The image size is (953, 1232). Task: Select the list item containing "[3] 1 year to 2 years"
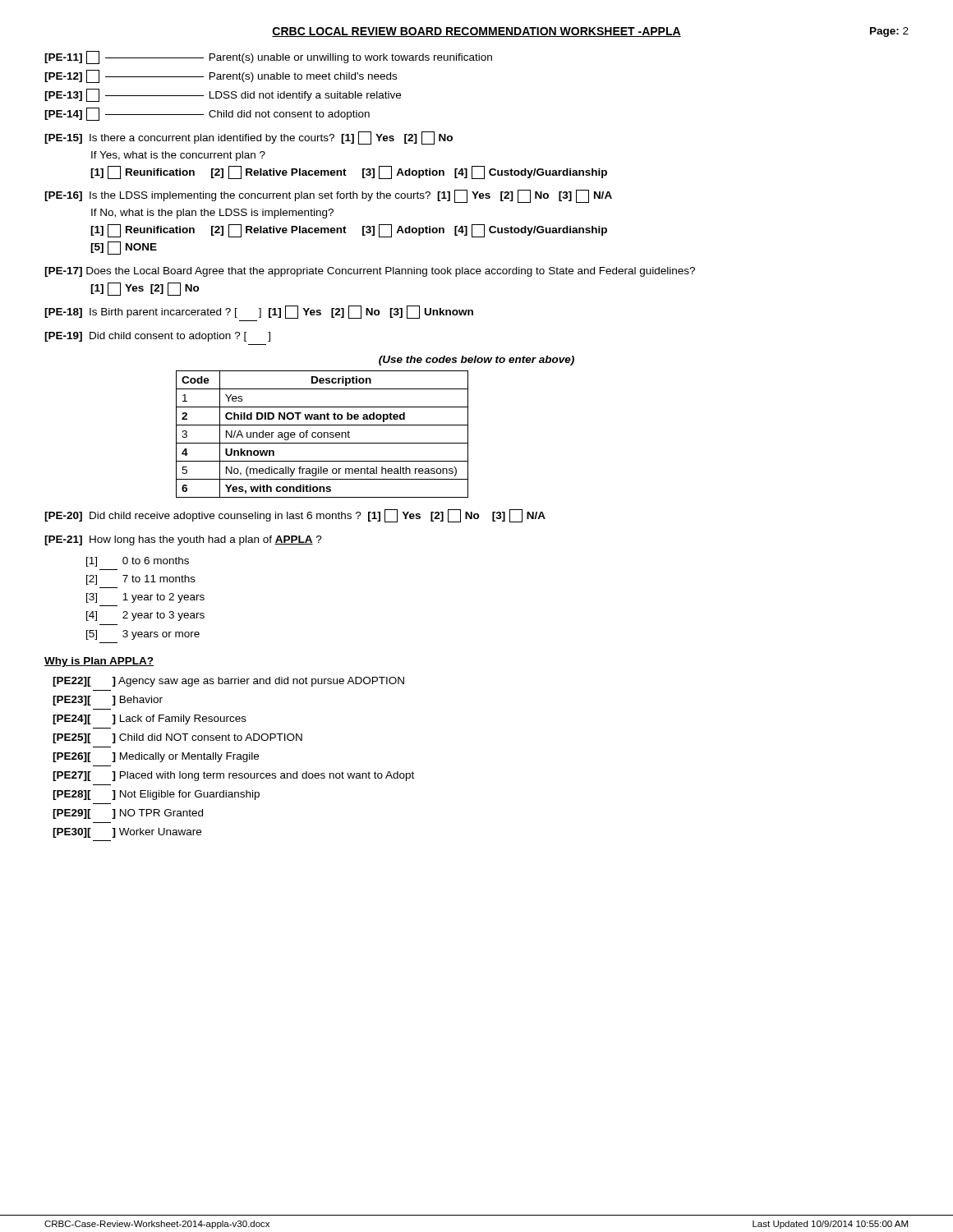pos(145,599)
